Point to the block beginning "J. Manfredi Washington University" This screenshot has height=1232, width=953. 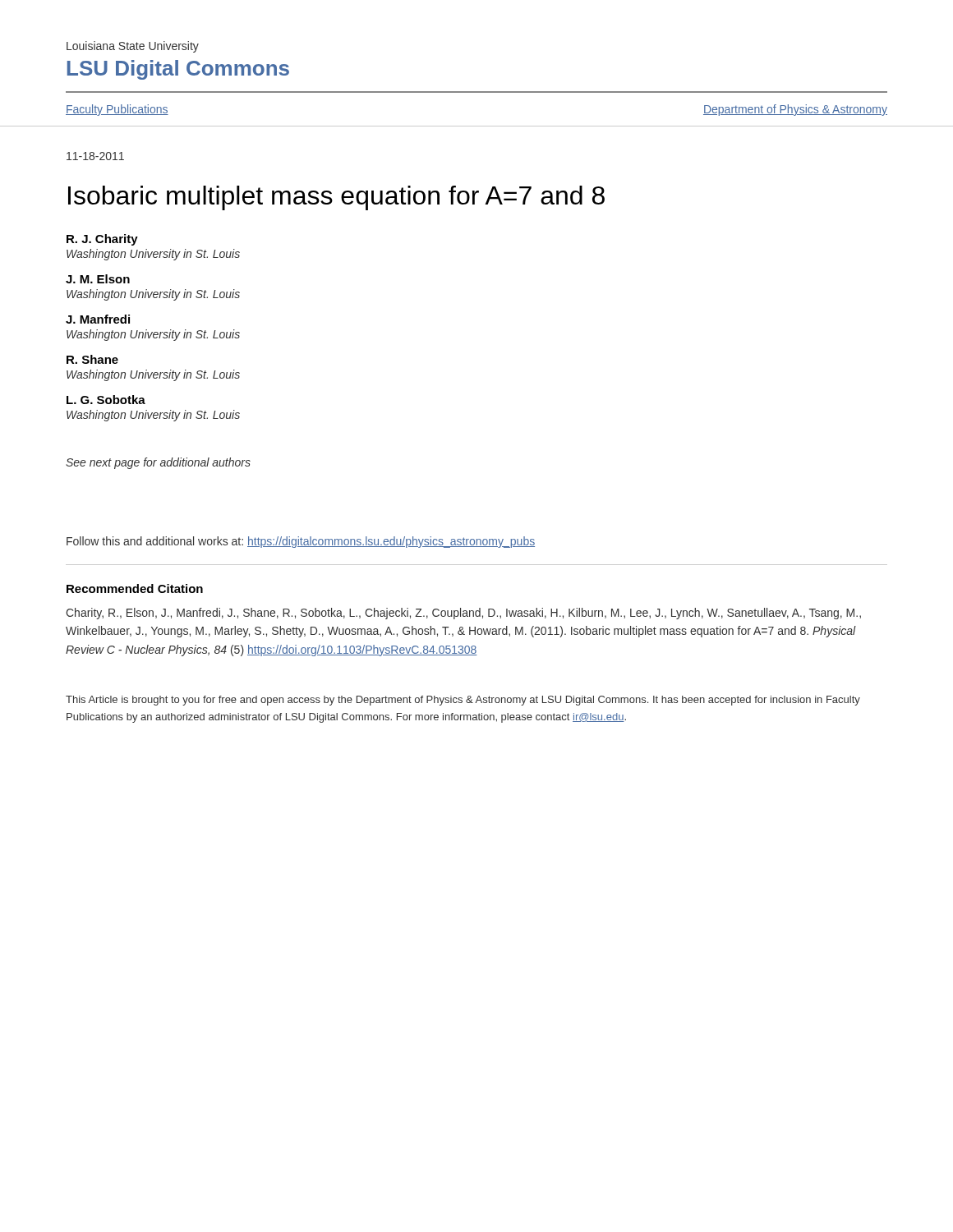pos(98,319)
